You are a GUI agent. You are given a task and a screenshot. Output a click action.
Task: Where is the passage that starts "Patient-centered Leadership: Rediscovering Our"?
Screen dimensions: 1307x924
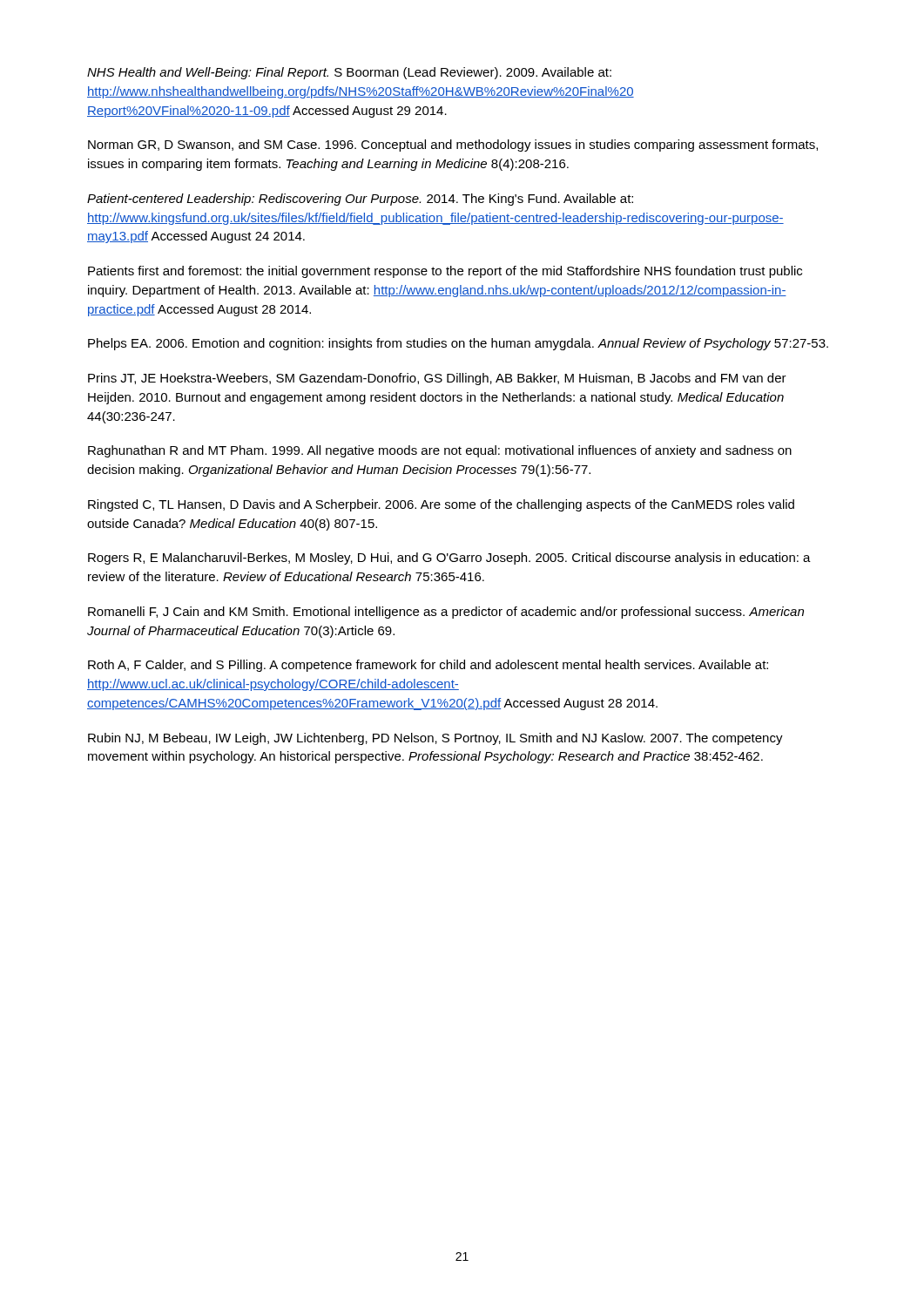(462, 217)
